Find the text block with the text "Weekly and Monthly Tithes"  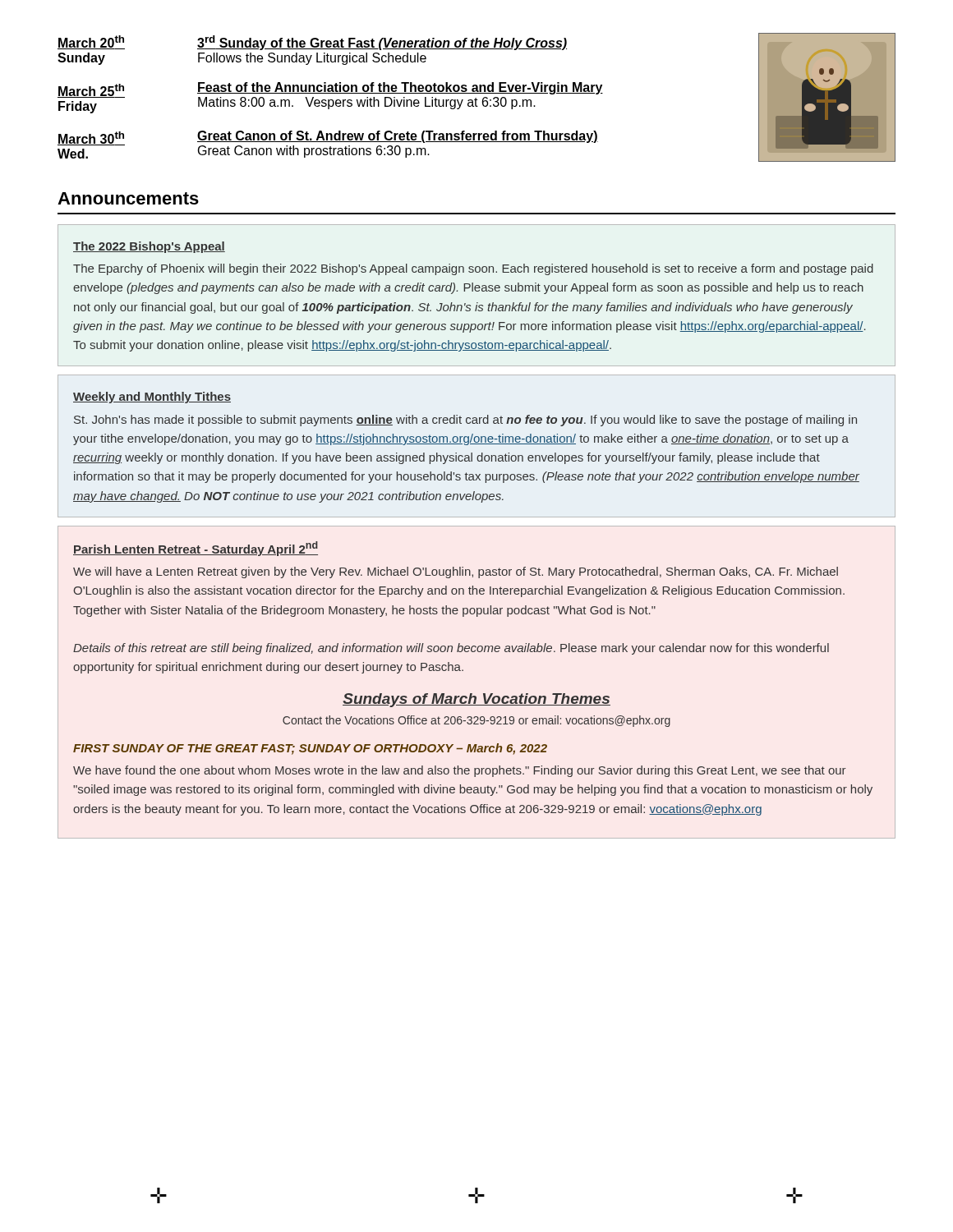(x=476, y=445)
